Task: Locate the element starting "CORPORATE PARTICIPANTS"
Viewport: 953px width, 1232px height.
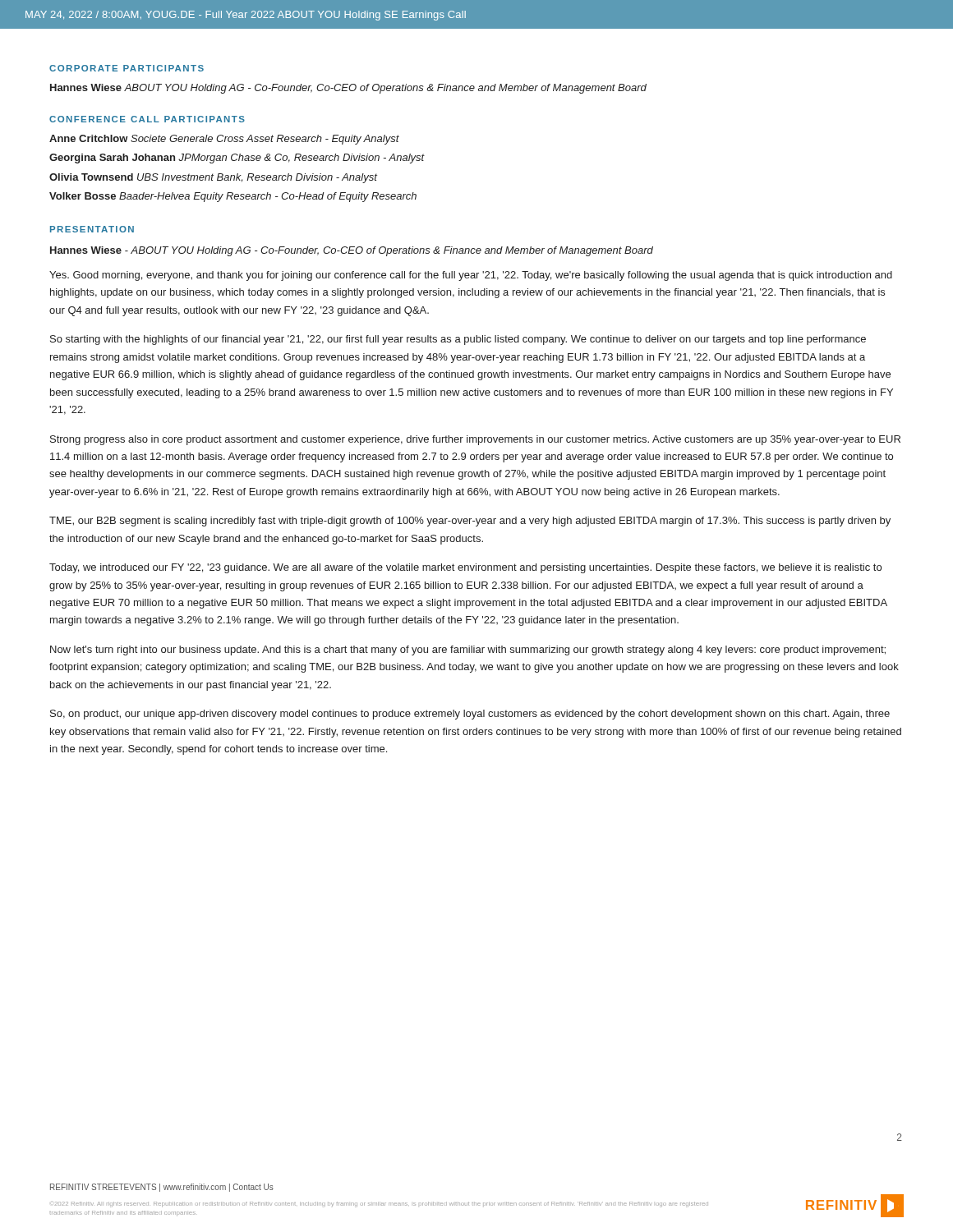Action: (x=127, y=68)
